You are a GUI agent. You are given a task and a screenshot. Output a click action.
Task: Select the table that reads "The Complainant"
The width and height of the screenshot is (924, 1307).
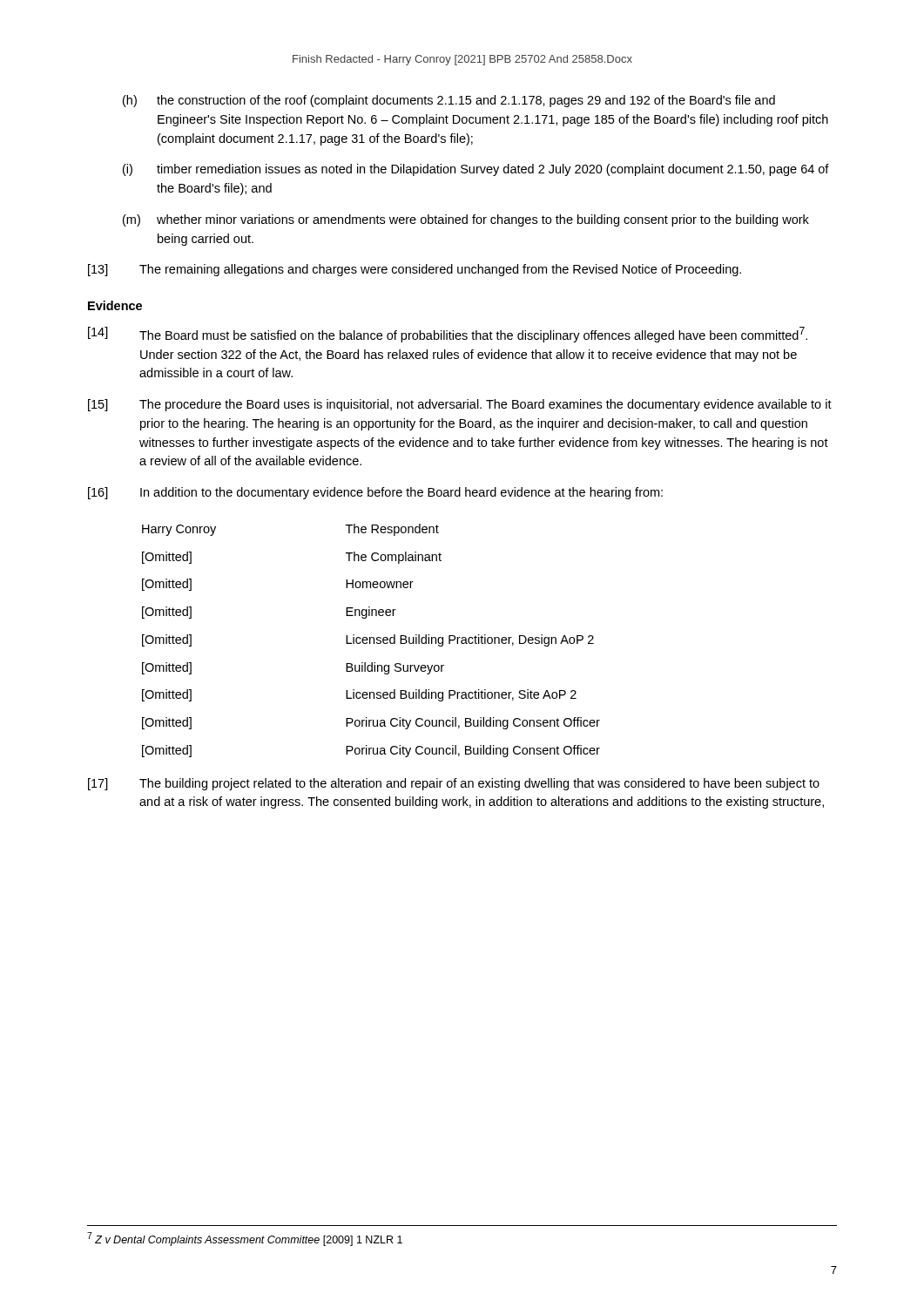[462, 640]
